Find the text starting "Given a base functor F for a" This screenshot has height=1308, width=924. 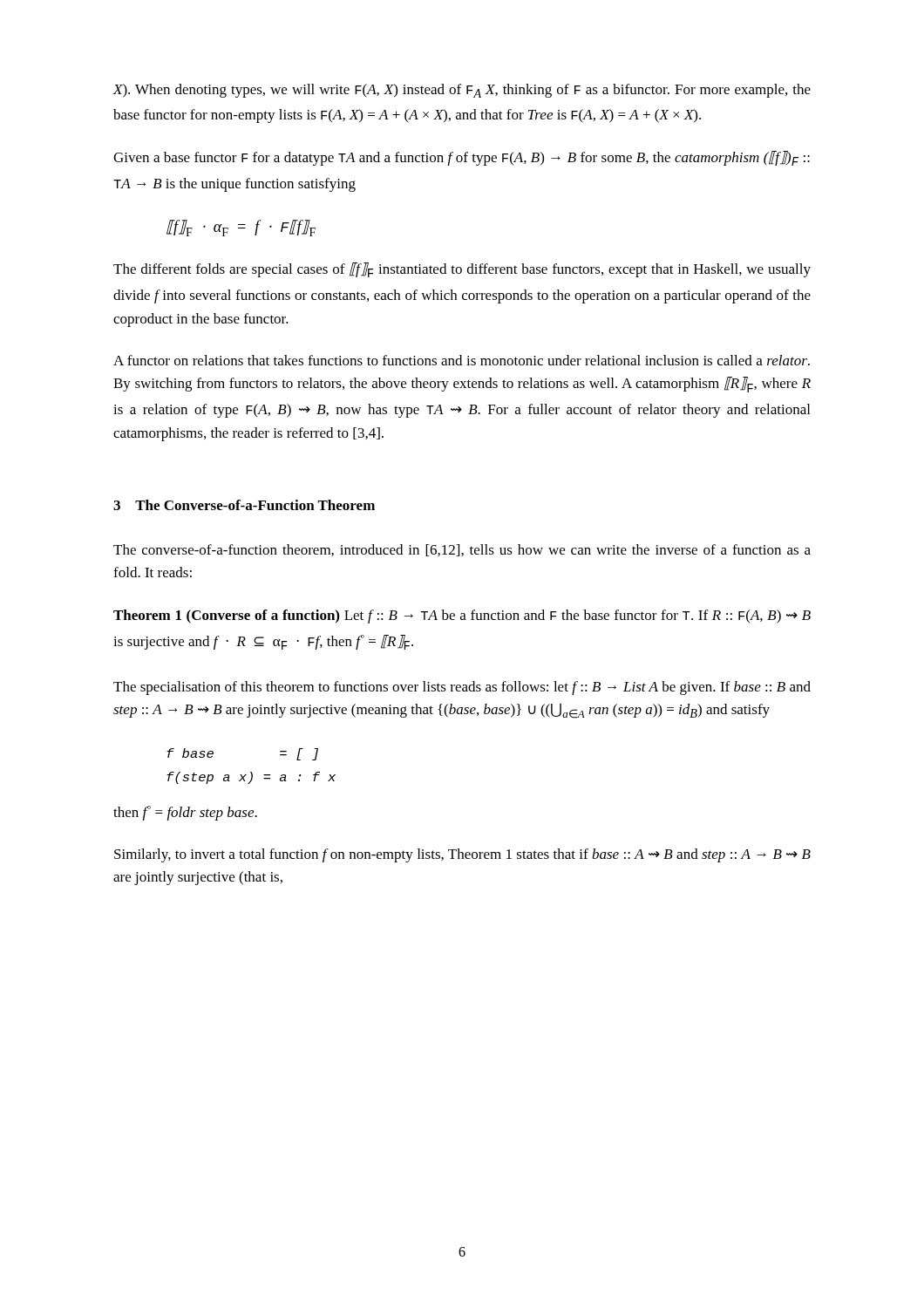(462, 171)
